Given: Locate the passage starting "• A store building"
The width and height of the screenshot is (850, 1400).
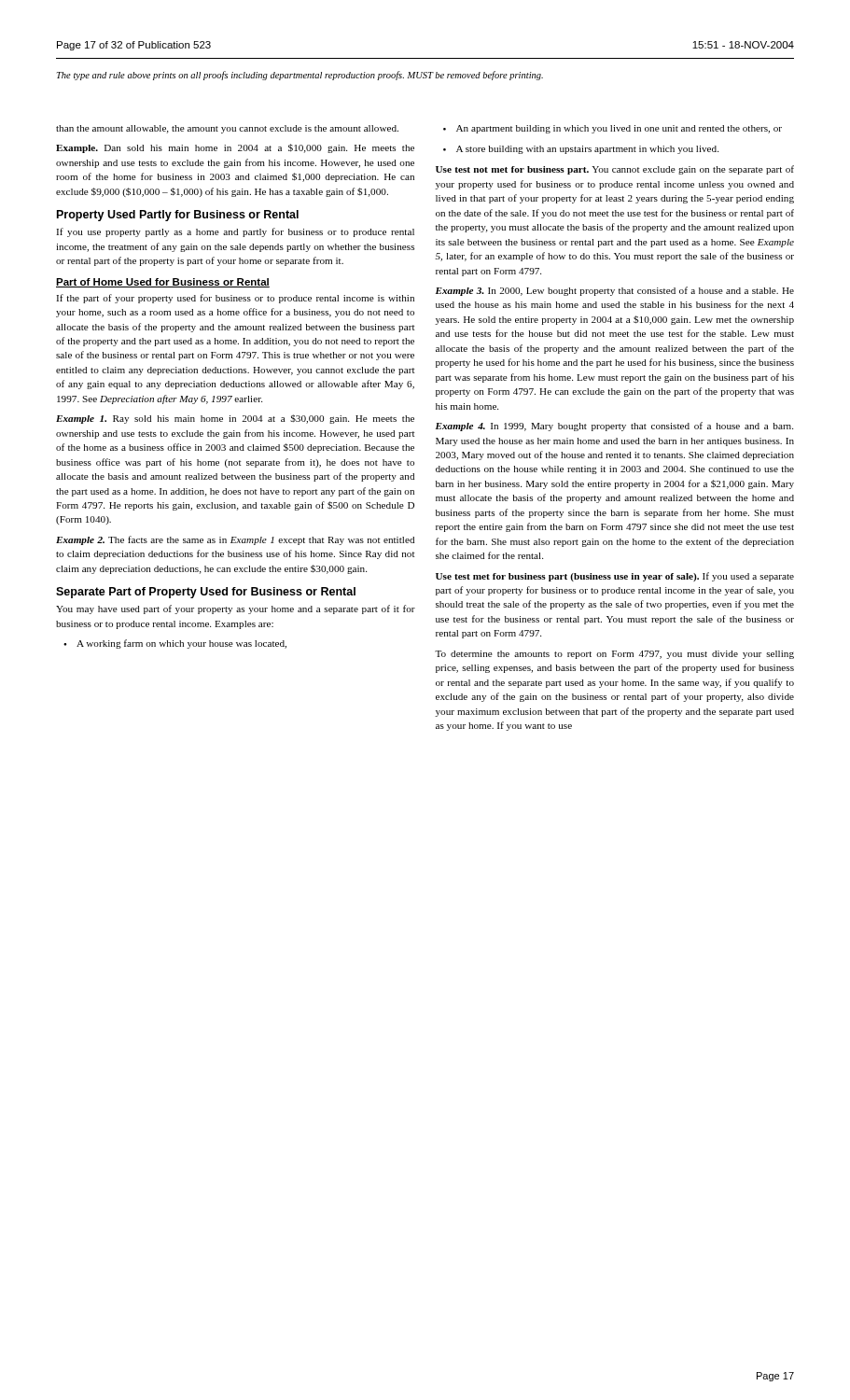Looking at the screenshot, I should [618, 150].
